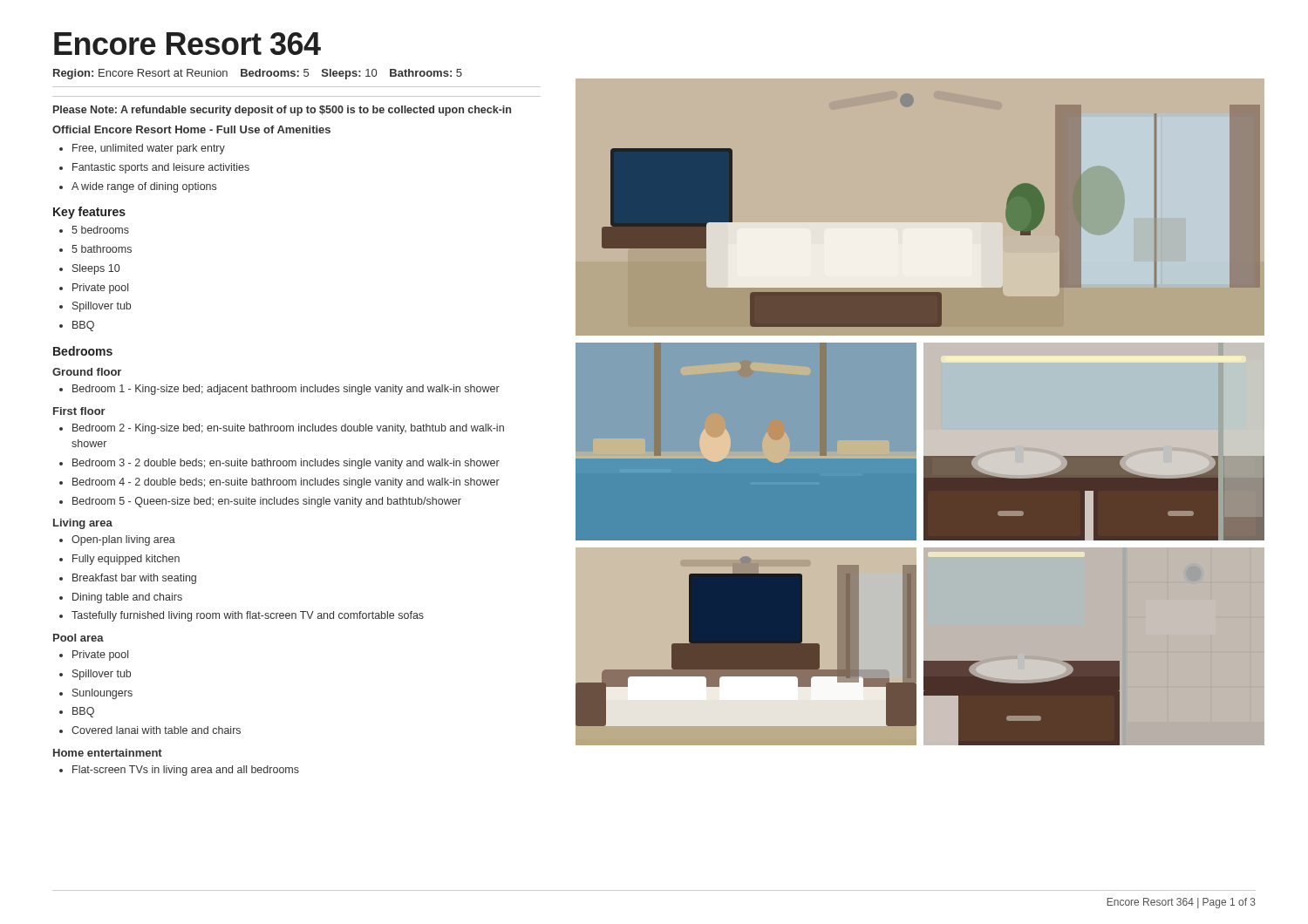Where does it say "Breakfast bar with seating"?

coord(128,579)
